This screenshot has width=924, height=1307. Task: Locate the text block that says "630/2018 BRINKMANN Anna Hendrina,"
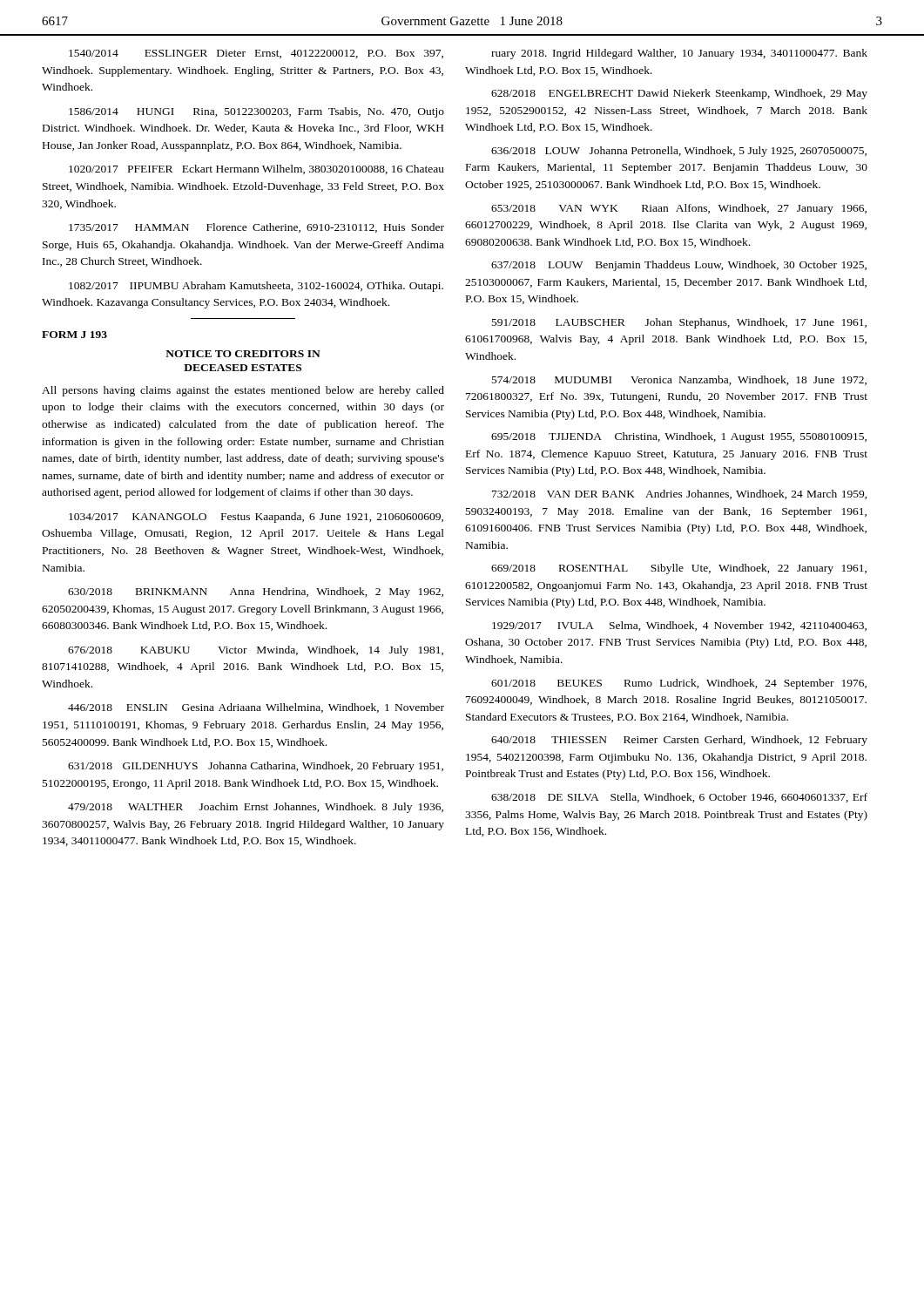click(243, 609)
